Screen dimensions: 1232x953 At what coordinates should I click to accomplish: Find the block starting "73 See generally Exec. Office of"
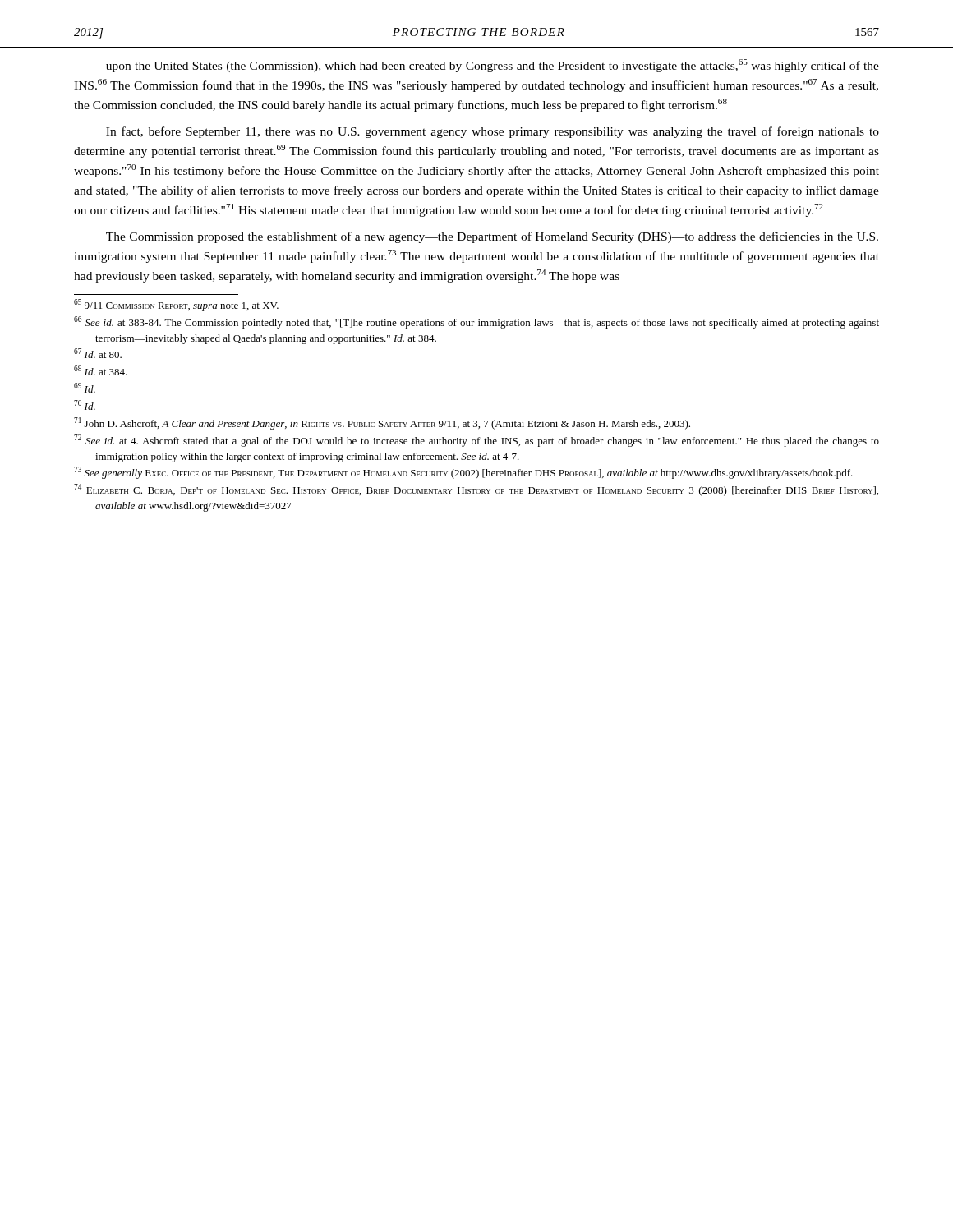click(476, 474)
